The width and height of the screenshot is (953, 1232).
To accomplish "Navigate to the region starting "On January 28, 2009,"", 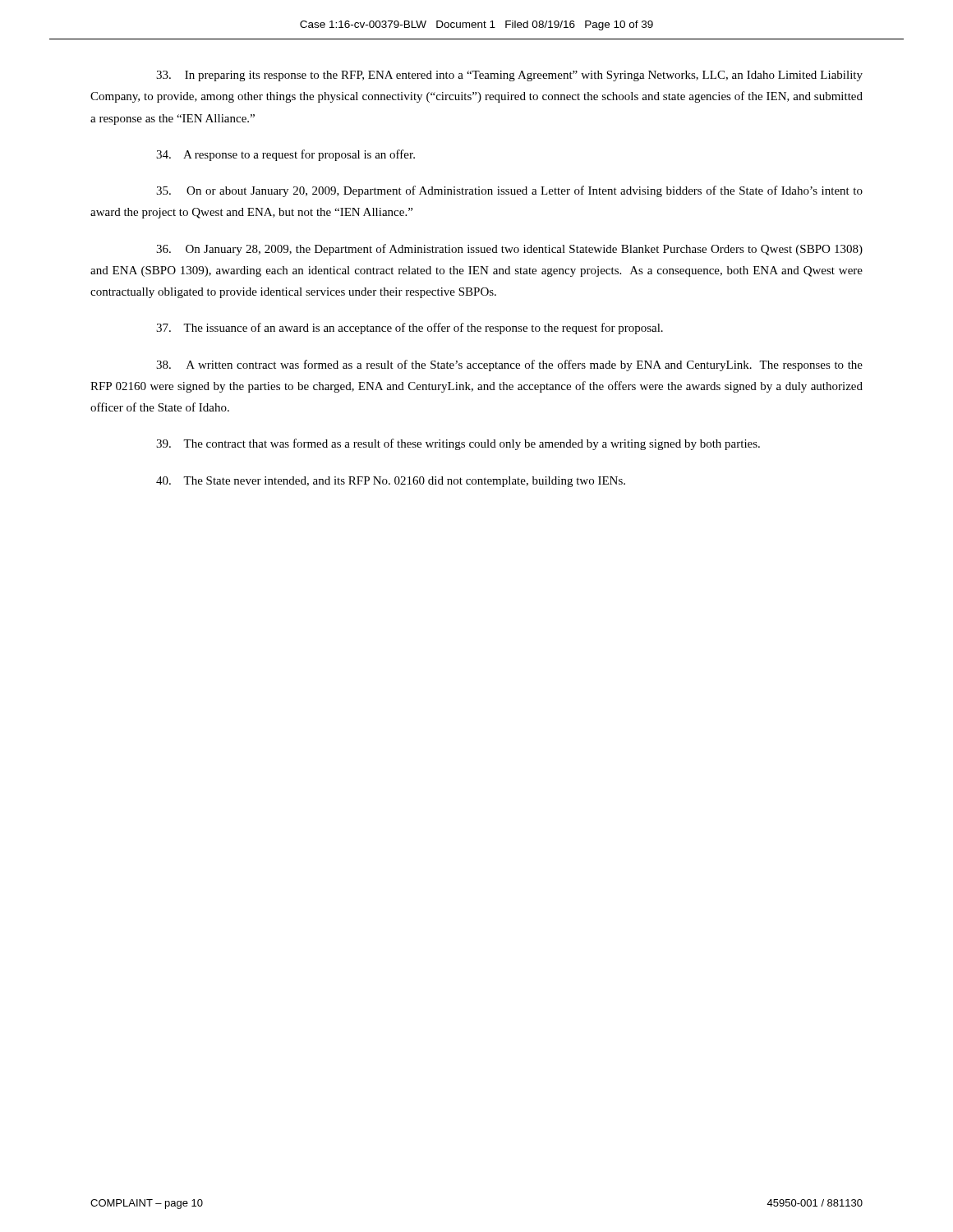I will tap(476, 270).
